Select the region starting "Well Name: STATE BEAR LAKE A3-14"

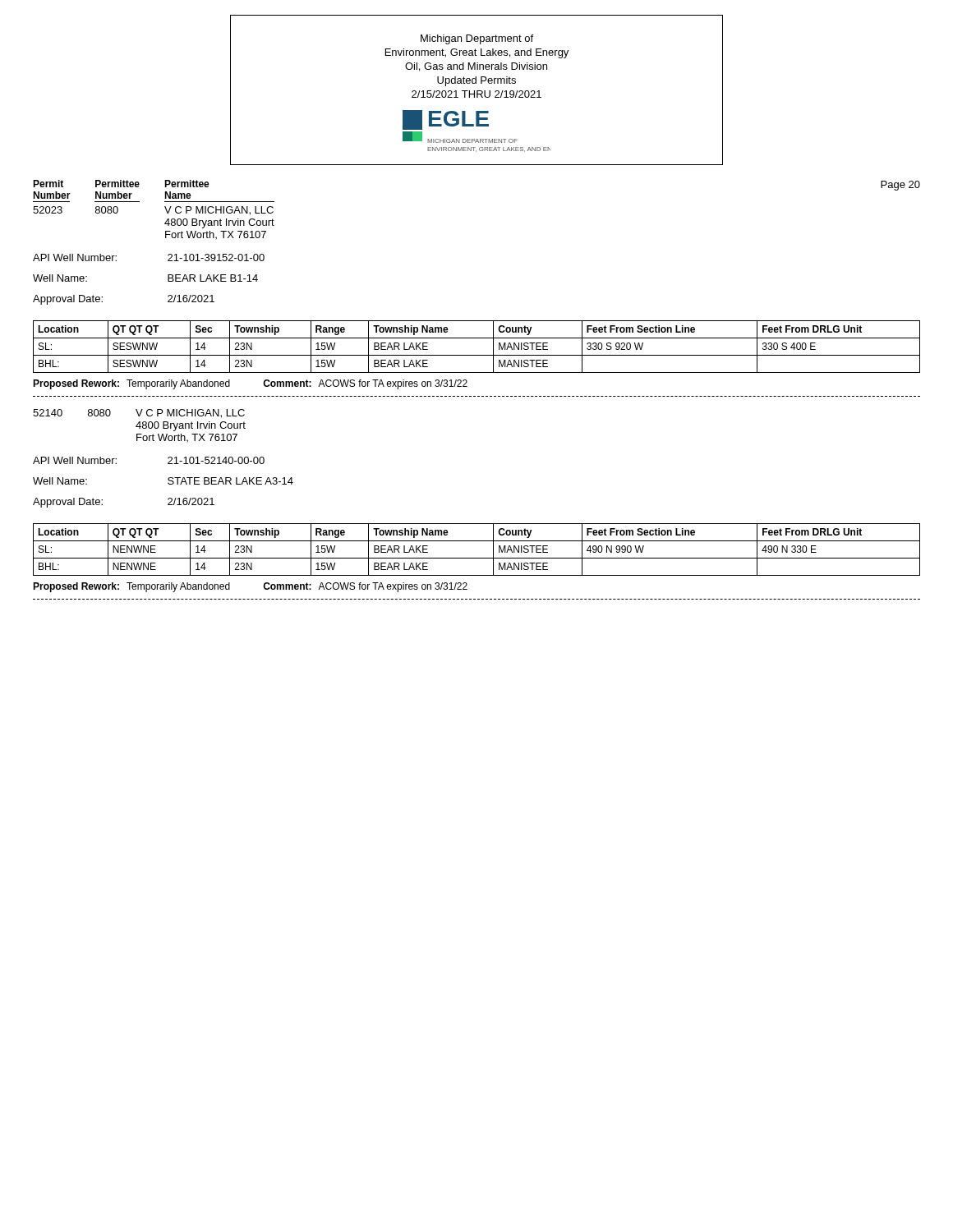60,481
